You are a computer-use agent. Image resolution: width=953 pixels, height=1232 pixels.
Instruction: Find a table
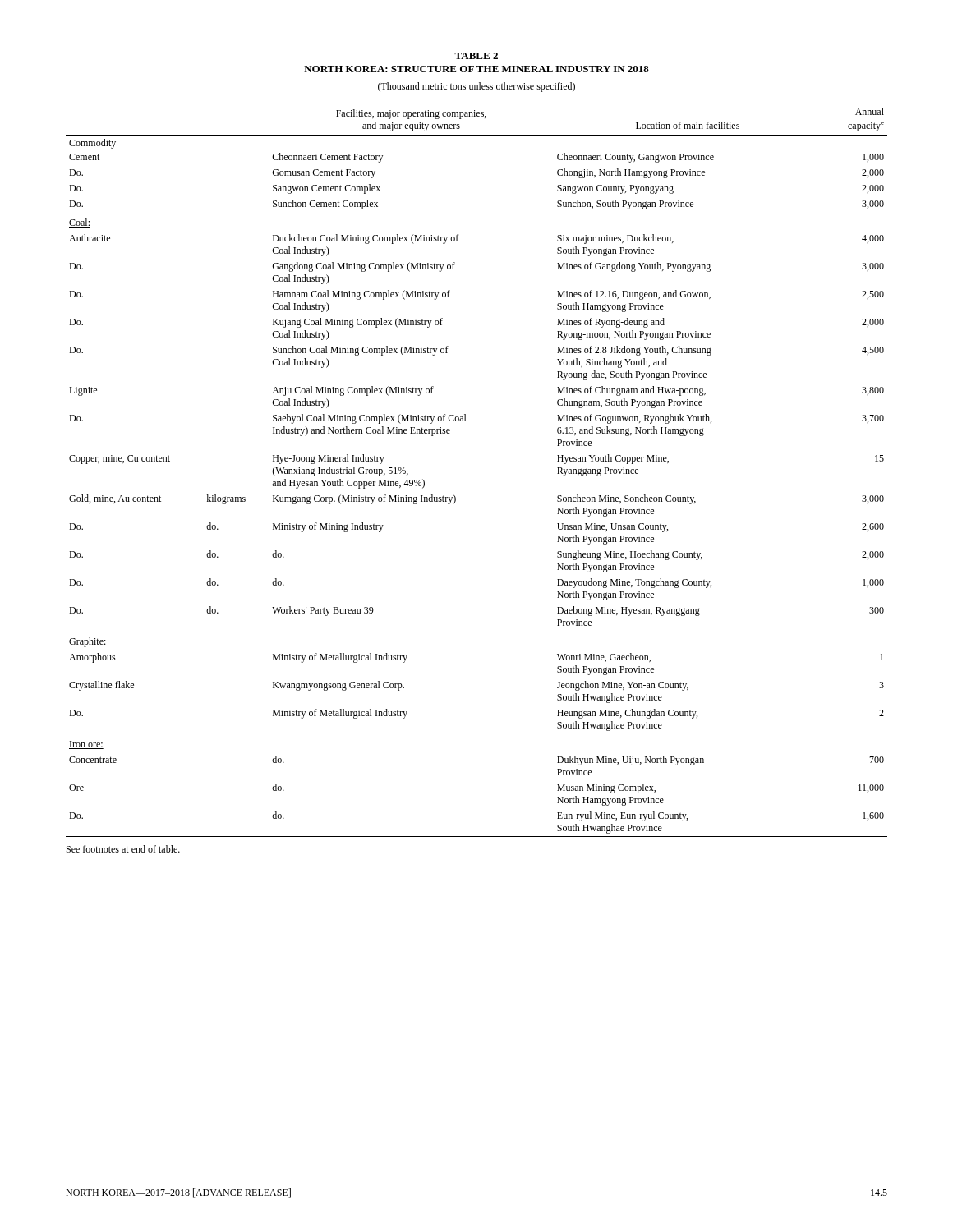[476, 470]
